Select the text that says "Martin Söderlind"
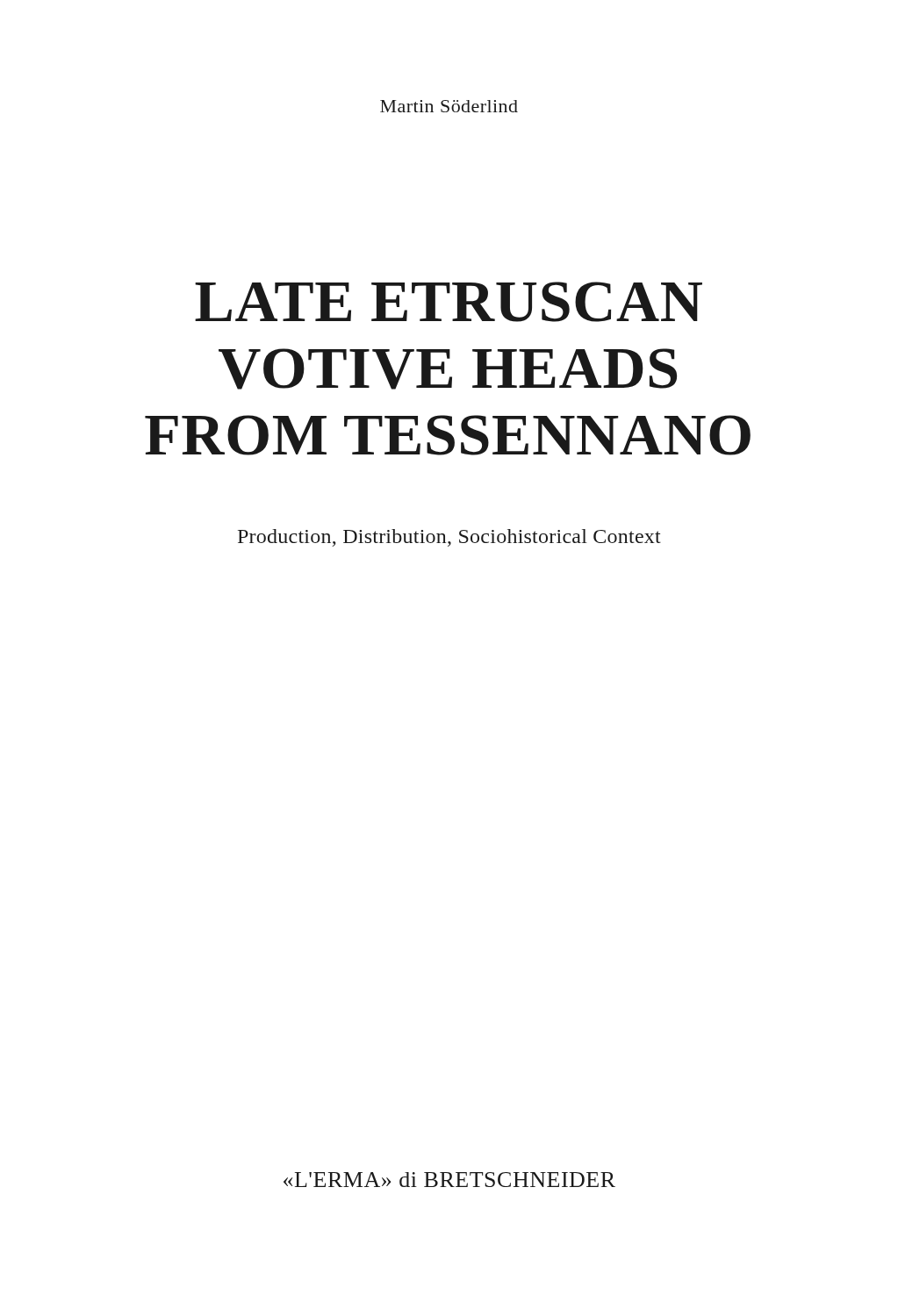The height and width of the screenshot is (1316, 898). (x=449, y=106)
